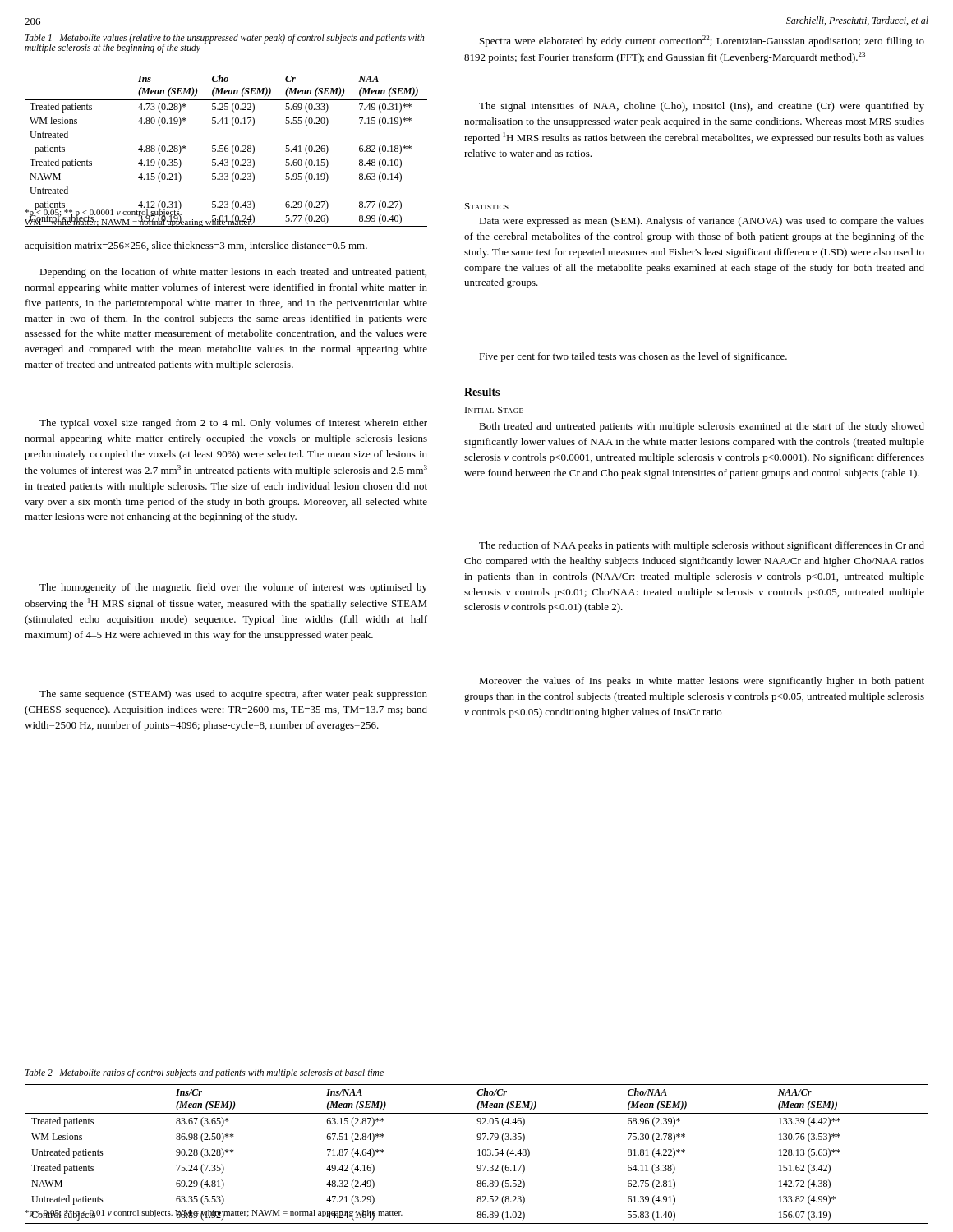The image size is (953, 1232).
Task: Navigate to the element starting "p < 0.05; ** p < 0.0001 v"
Action: (139, 217)
